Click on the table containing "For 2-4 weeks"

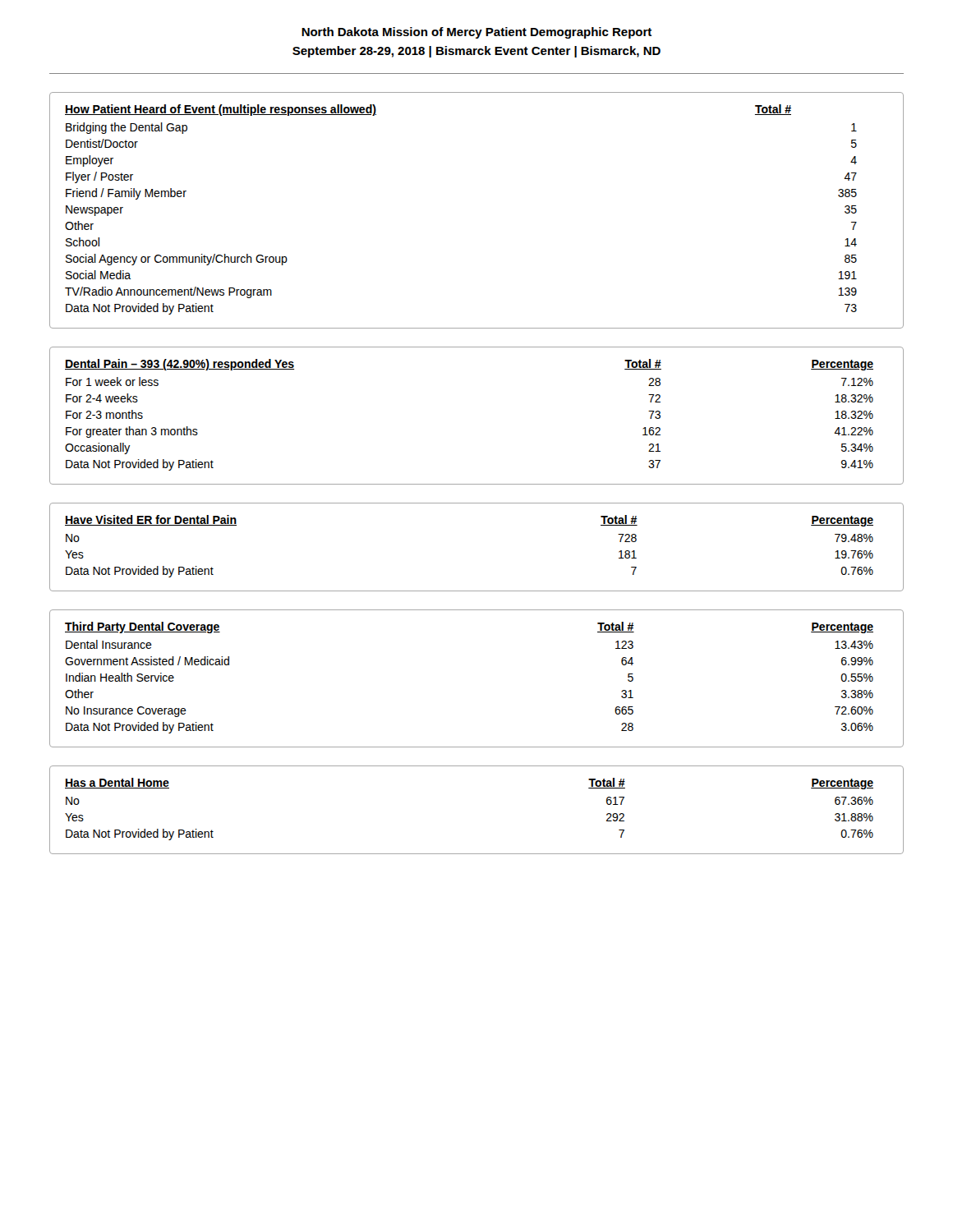coord(476,416)
